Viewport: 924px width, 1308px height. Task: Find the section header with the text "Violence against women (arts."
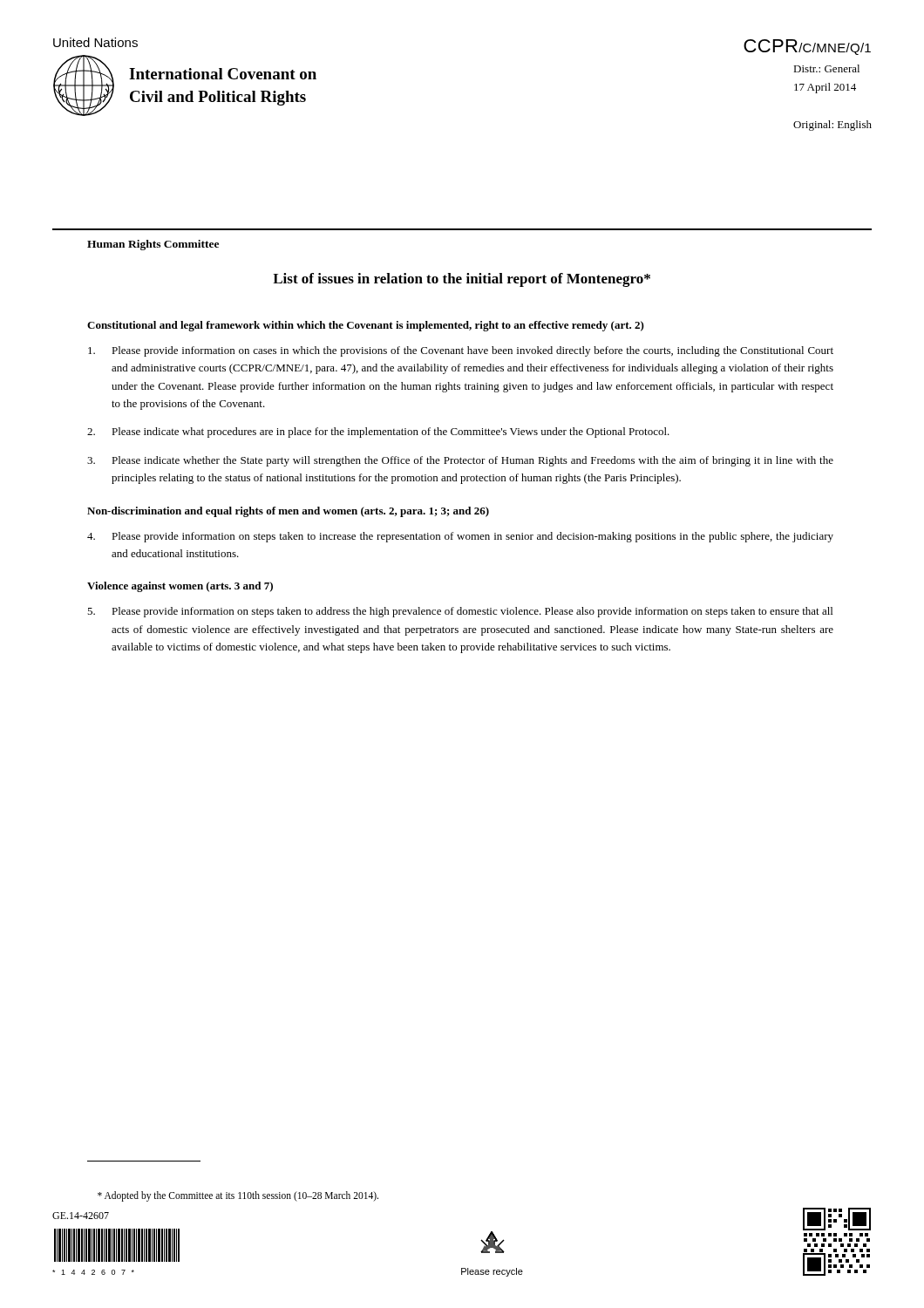point(180,586)
